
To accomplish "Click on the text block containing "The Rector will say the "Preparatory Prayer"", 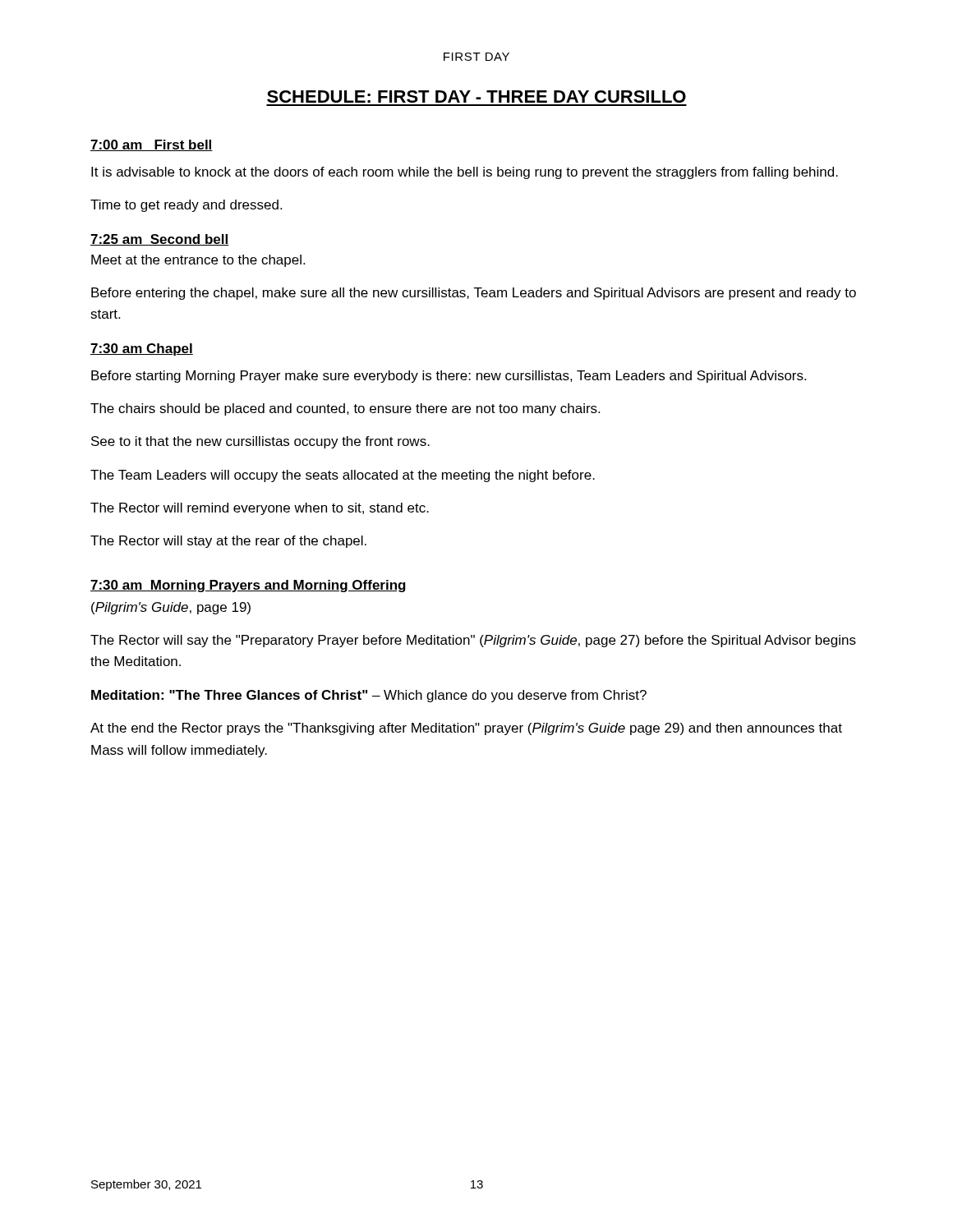I will tap(473, 651).
